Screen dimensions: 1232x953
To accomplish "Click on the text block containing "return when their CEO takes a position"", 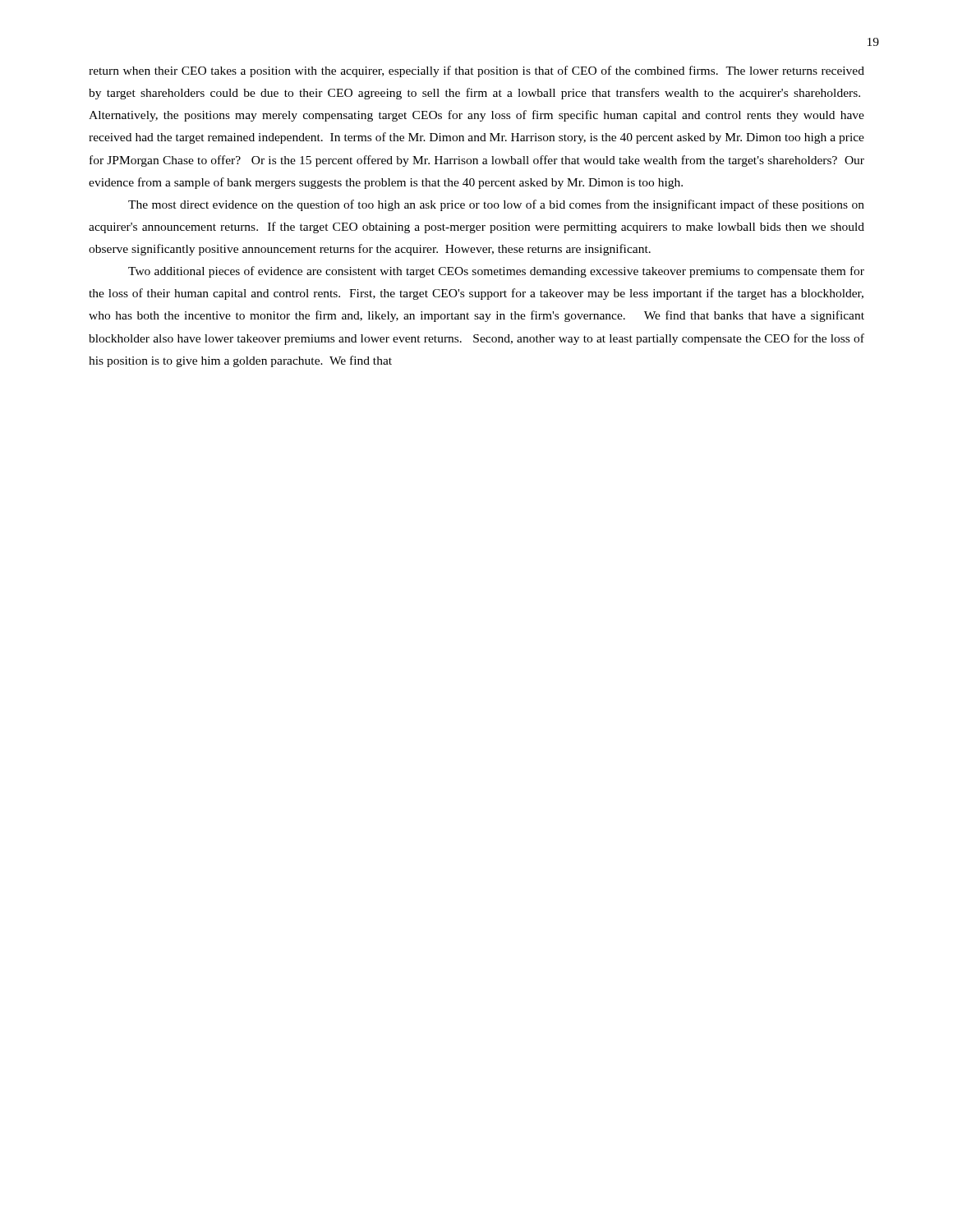I will click(x=476, y=126).
